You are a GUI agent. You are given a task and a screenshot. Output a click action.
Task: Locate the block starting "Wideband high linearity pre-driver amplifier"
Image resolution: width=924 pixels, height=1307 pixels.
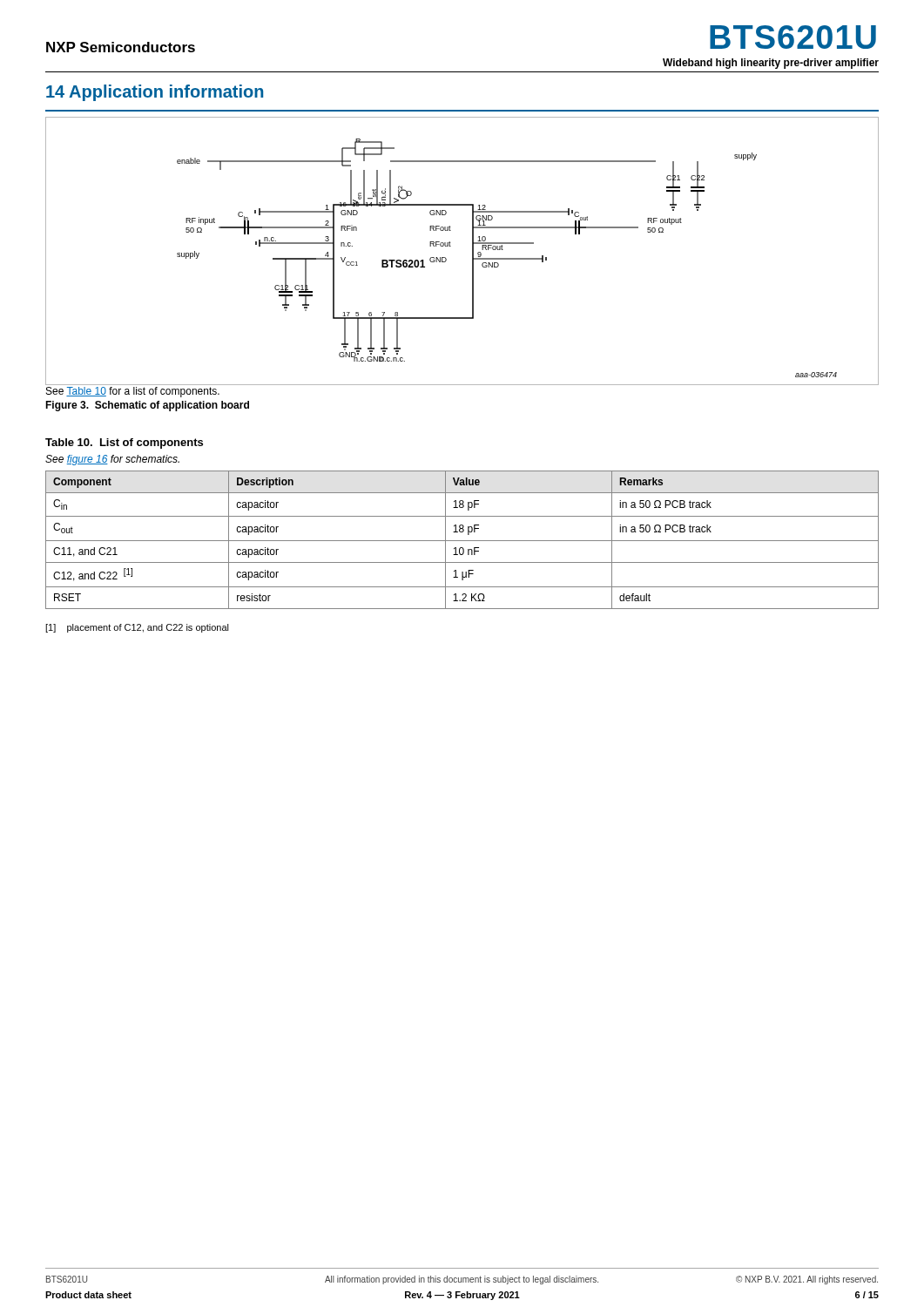click(x=771, y=63)
